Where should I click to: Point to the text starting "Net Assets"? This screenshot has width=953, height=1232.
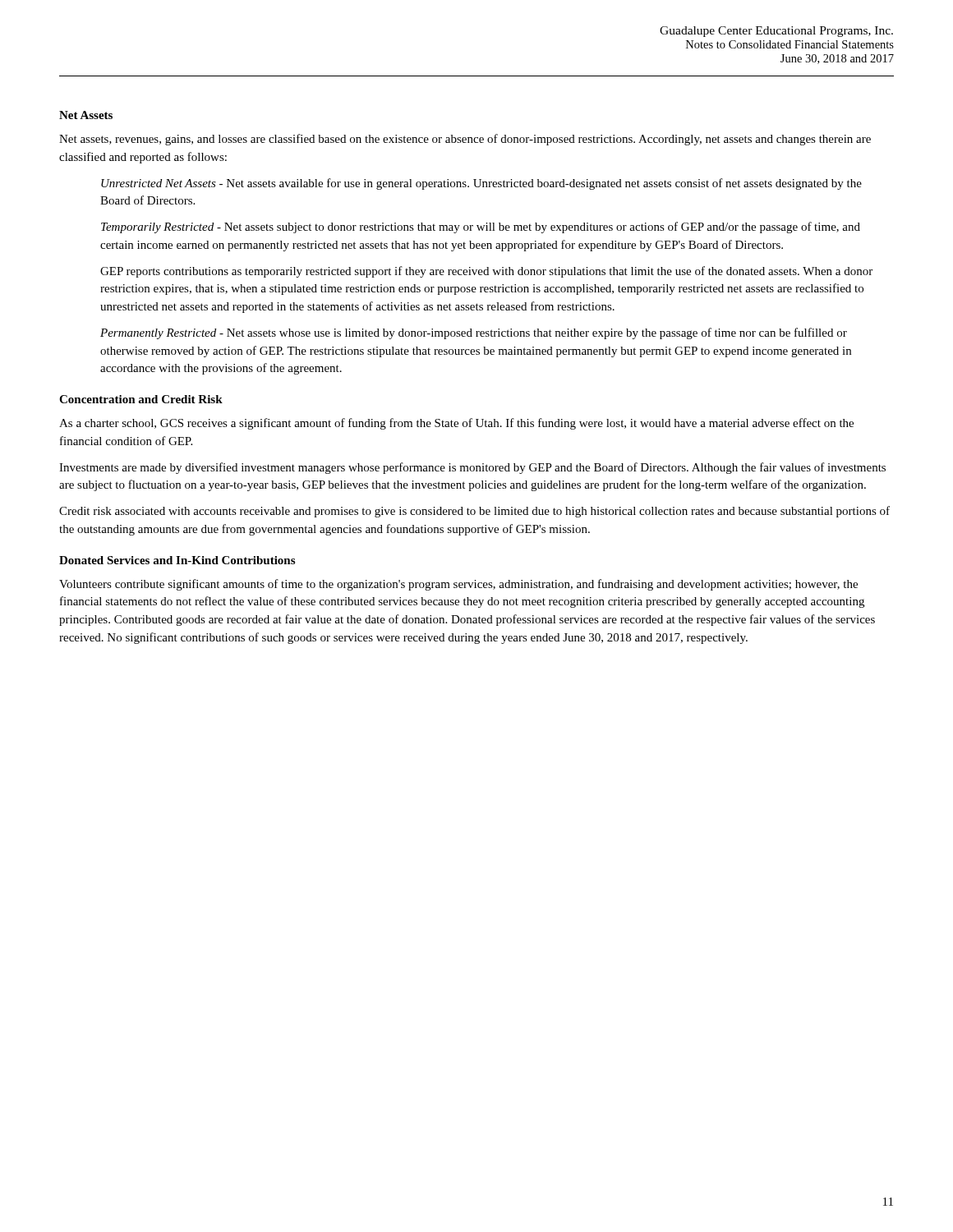pyautogui.click(x=86, y=115)
